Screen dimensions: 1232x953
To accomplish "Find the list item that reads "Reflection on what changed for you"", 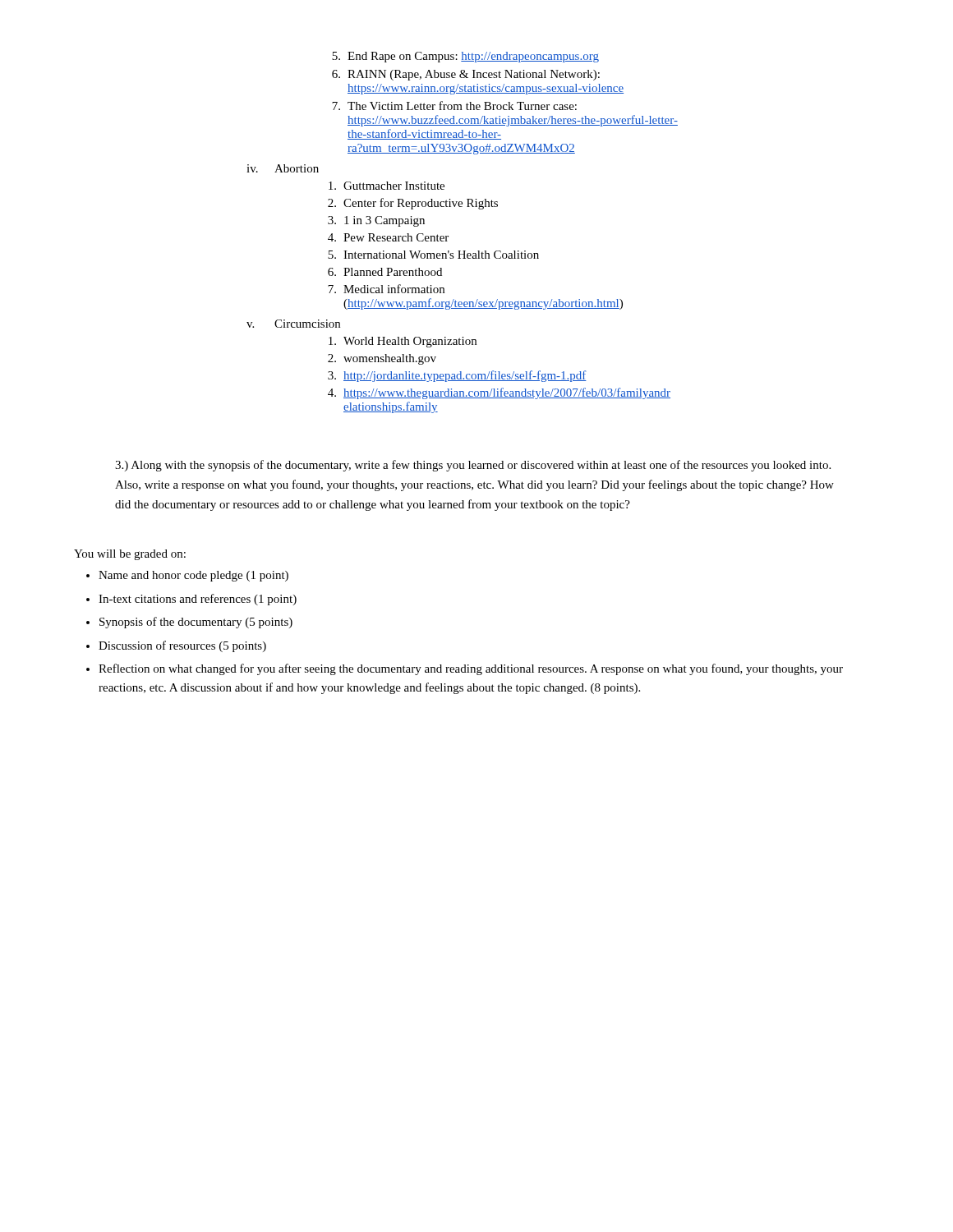I will [x=471, y=678].
